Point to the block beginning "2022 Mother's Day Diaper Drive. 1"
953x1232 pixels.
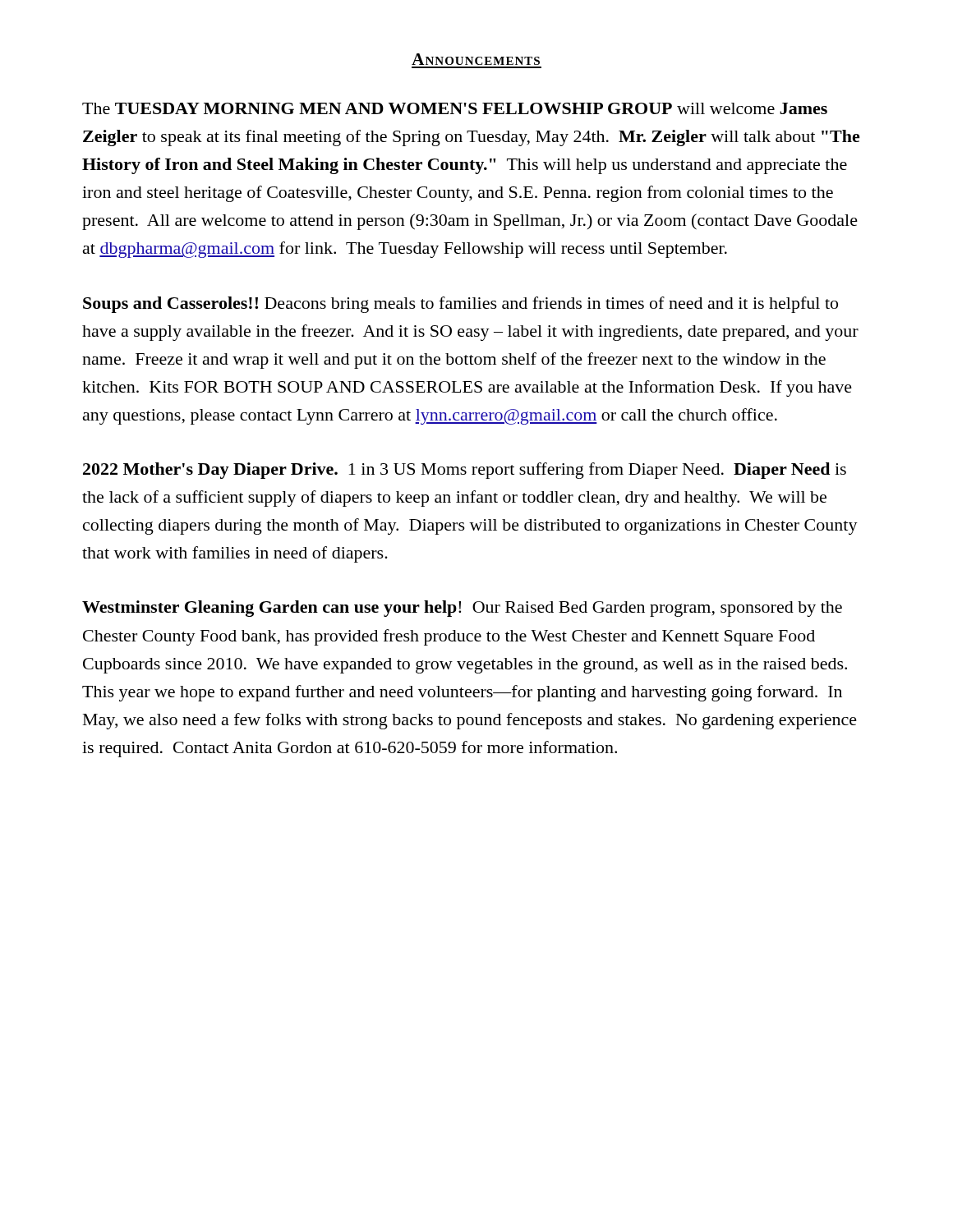pyautogui.click(x=470, y=511)
